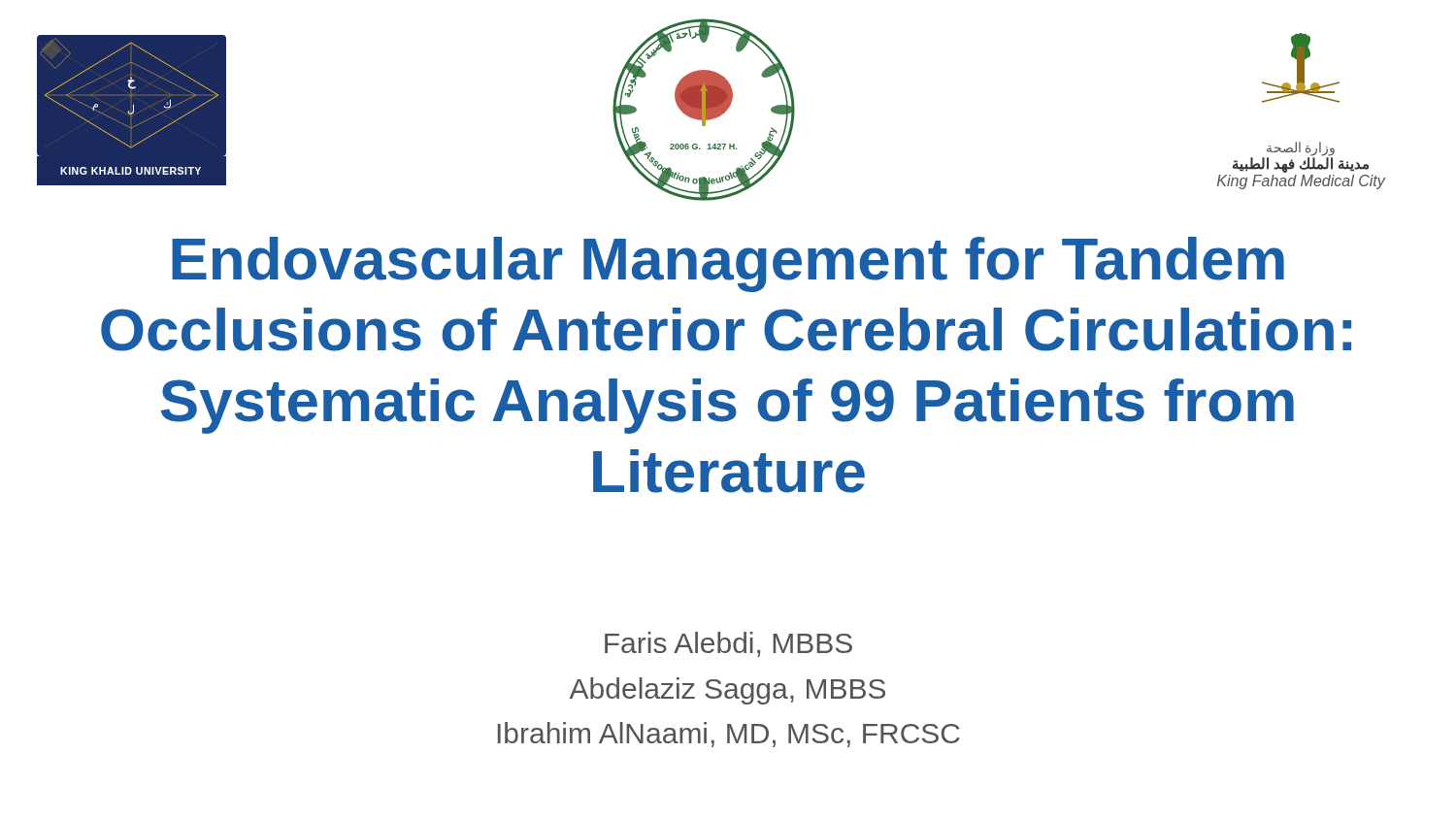
Task: Select the passage starting "Faris Alebdi, MBBS Abdelaziz Sagga, MBBS Ibrahim AlNaami,"
Action: (x=728, y=689)
